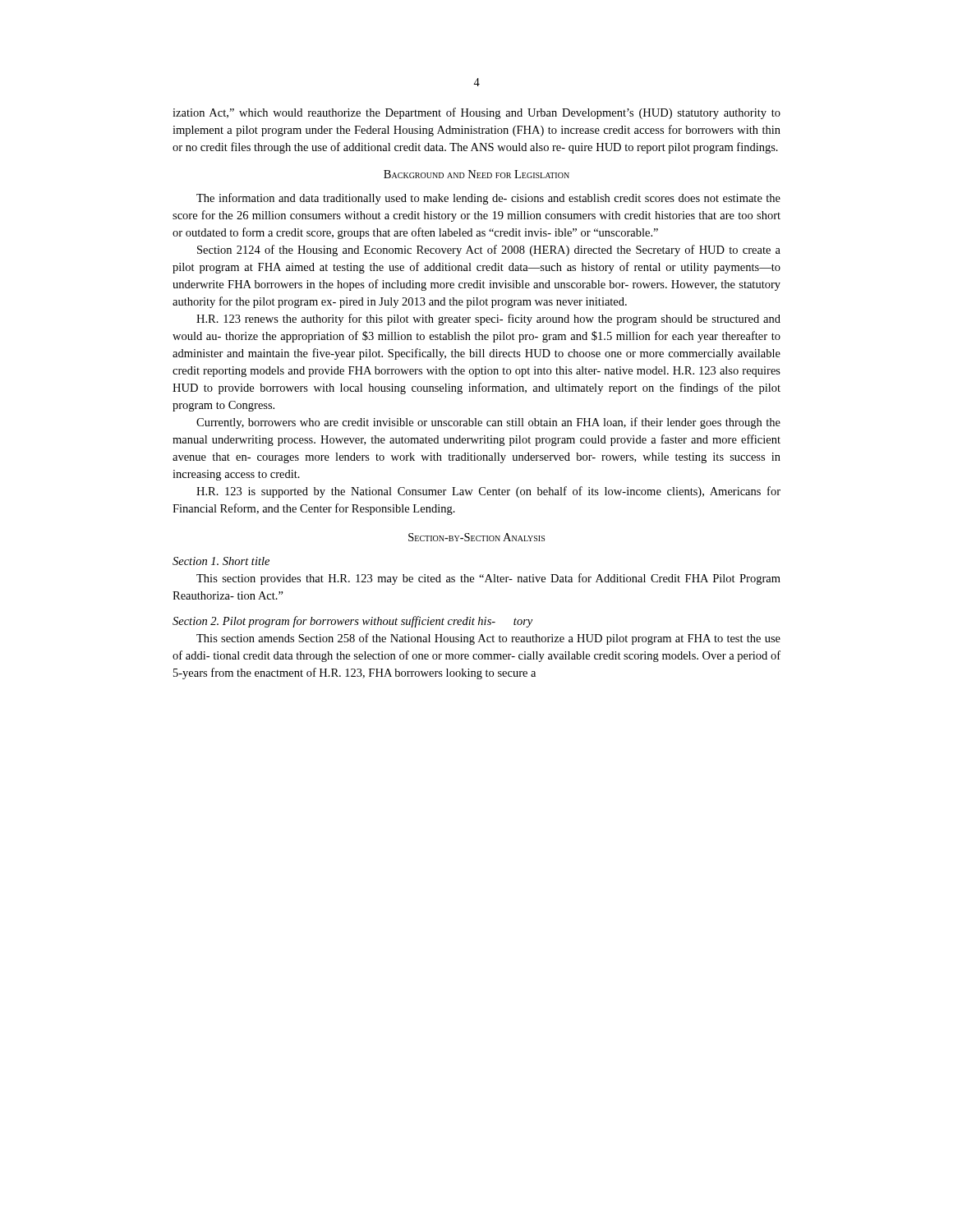Where is the passage that starts "H.R. 123 is supported by"?
This screenshot has height=1232, width=953.
(x=476, y=500)
